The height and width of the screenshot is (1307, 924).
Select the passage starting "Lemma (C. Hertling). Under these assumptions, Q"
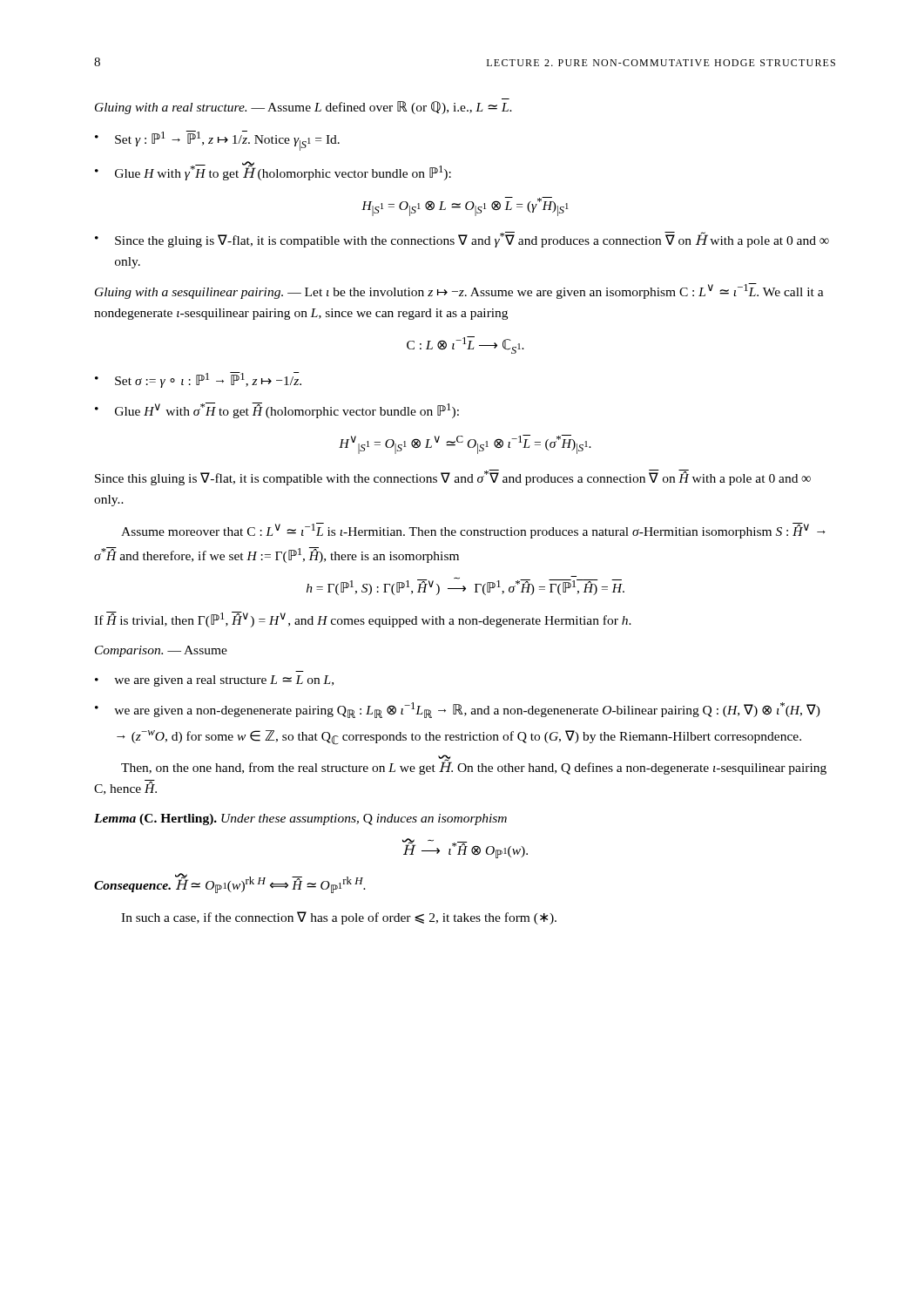[x=465, y=818]
